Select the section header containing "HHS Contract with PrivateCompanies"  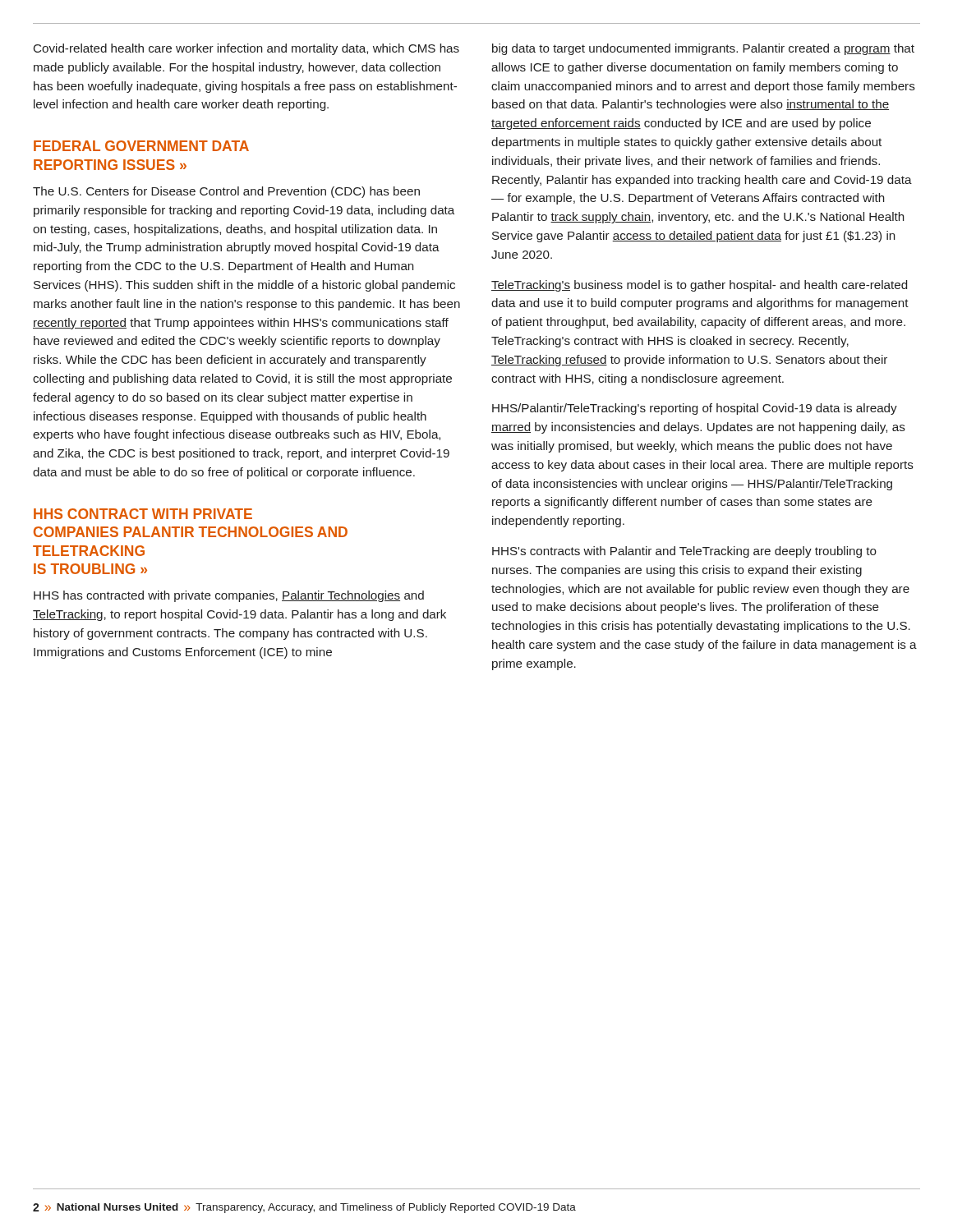point(191,542)
